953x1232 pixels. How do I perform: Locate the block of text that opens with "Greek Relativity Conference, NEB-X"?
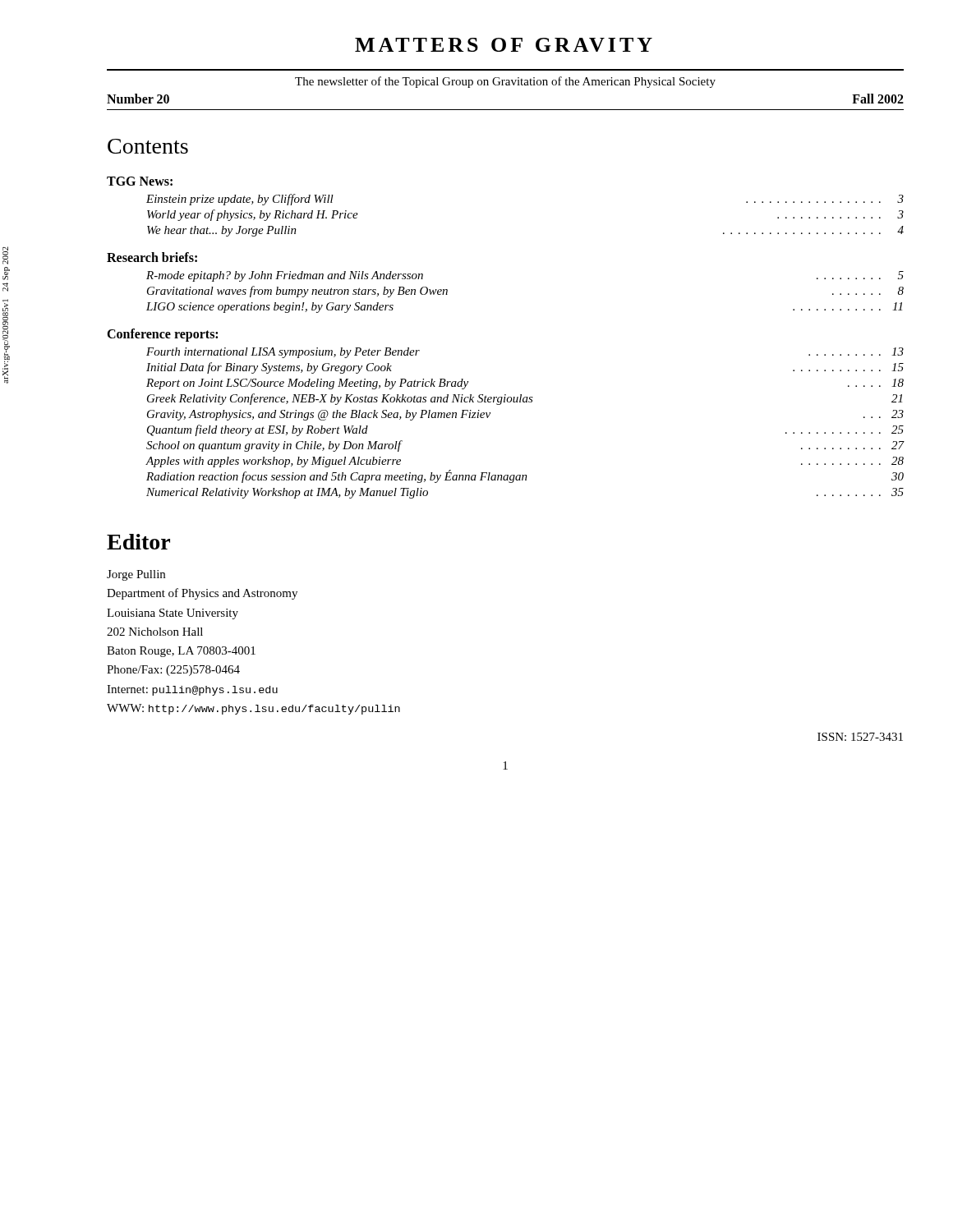pyautogui.click(x=525, y=399)
